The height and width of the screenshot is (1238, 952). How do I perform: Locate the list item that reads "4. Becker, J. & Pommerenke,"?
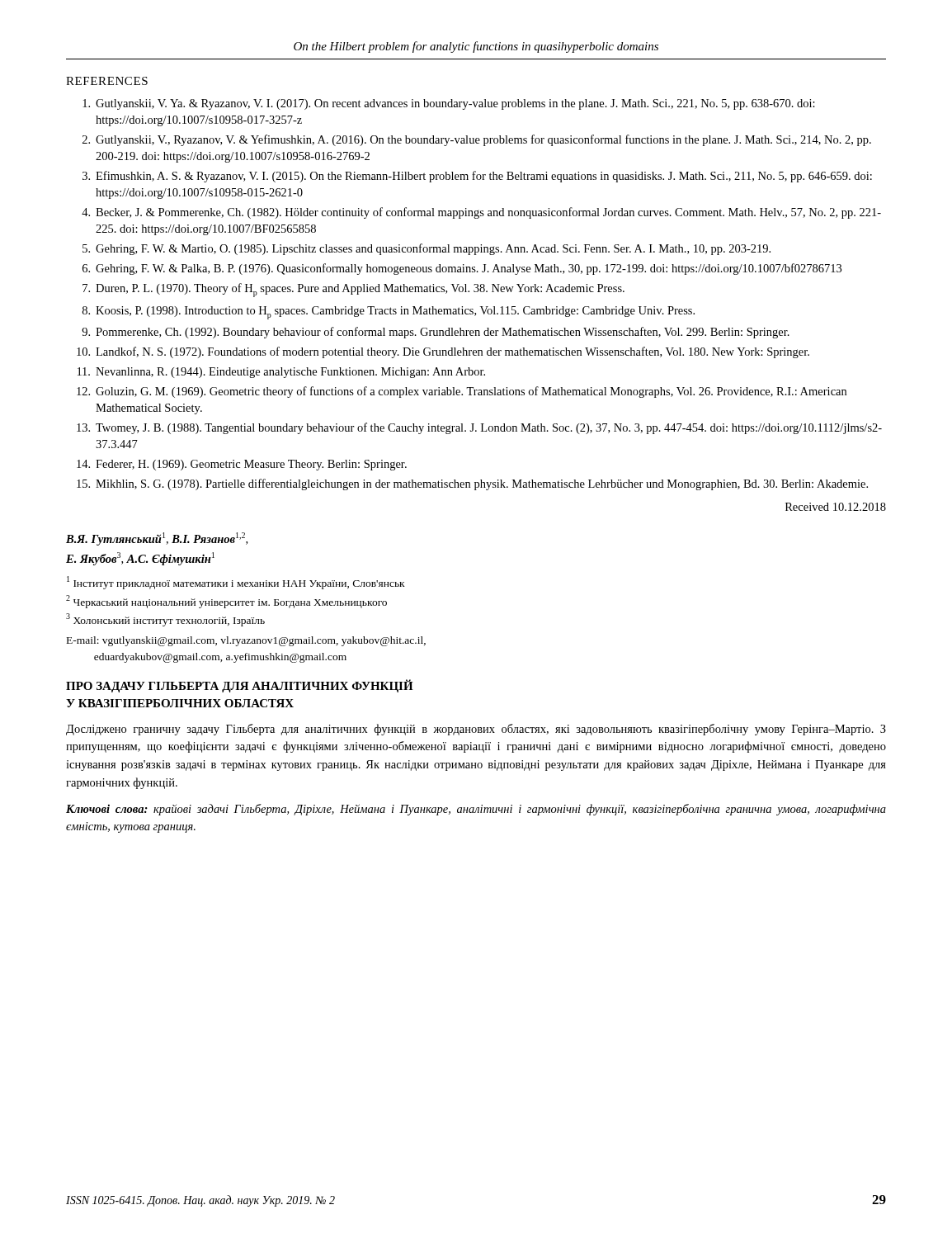point(476,220)
